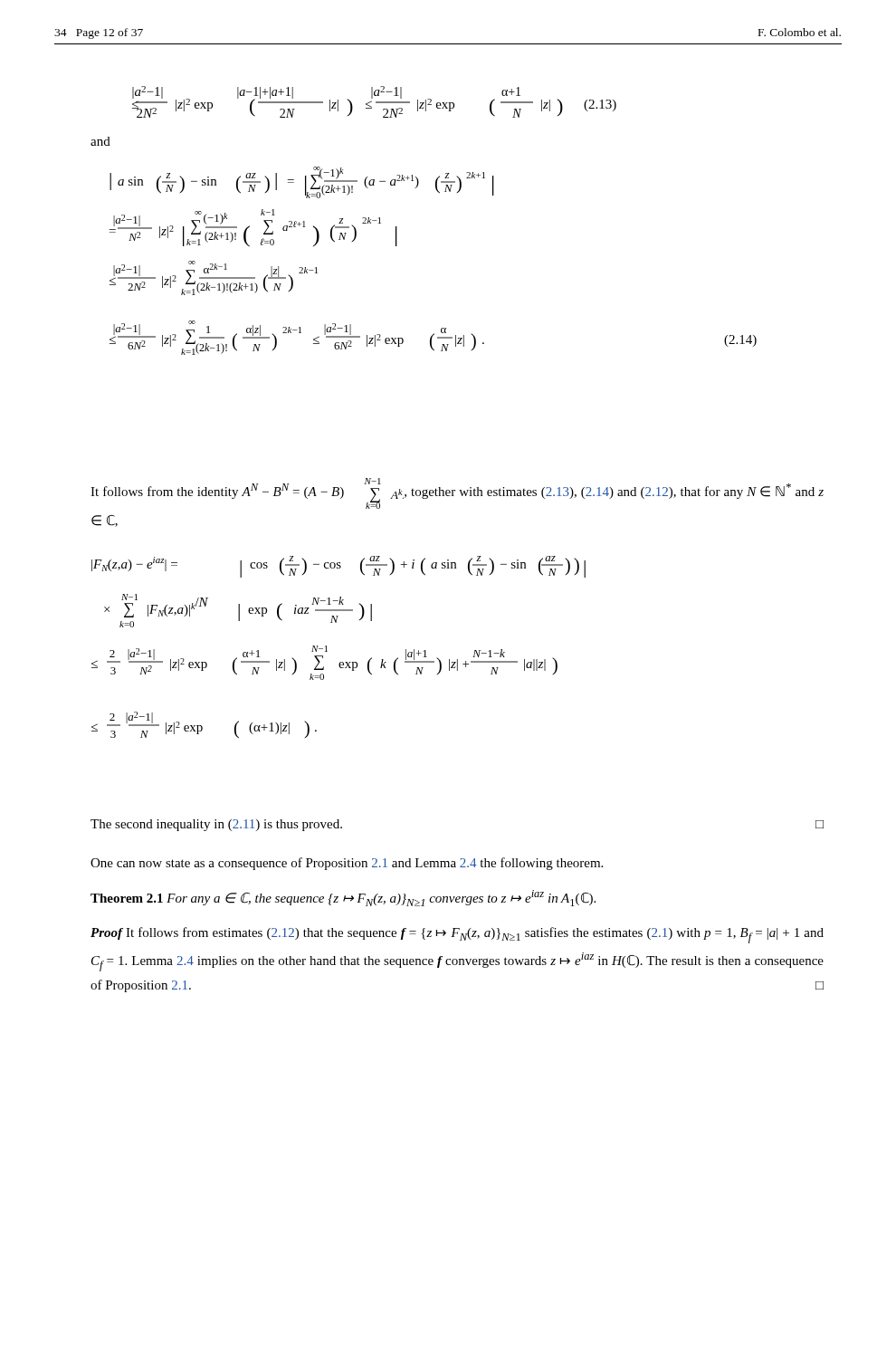Find the text block with the text "Theorem 2.1 For any a ∈ ℂ, the"
Image resolution: width=896 pixels, height=1358 pixels.
click(344, 898)
